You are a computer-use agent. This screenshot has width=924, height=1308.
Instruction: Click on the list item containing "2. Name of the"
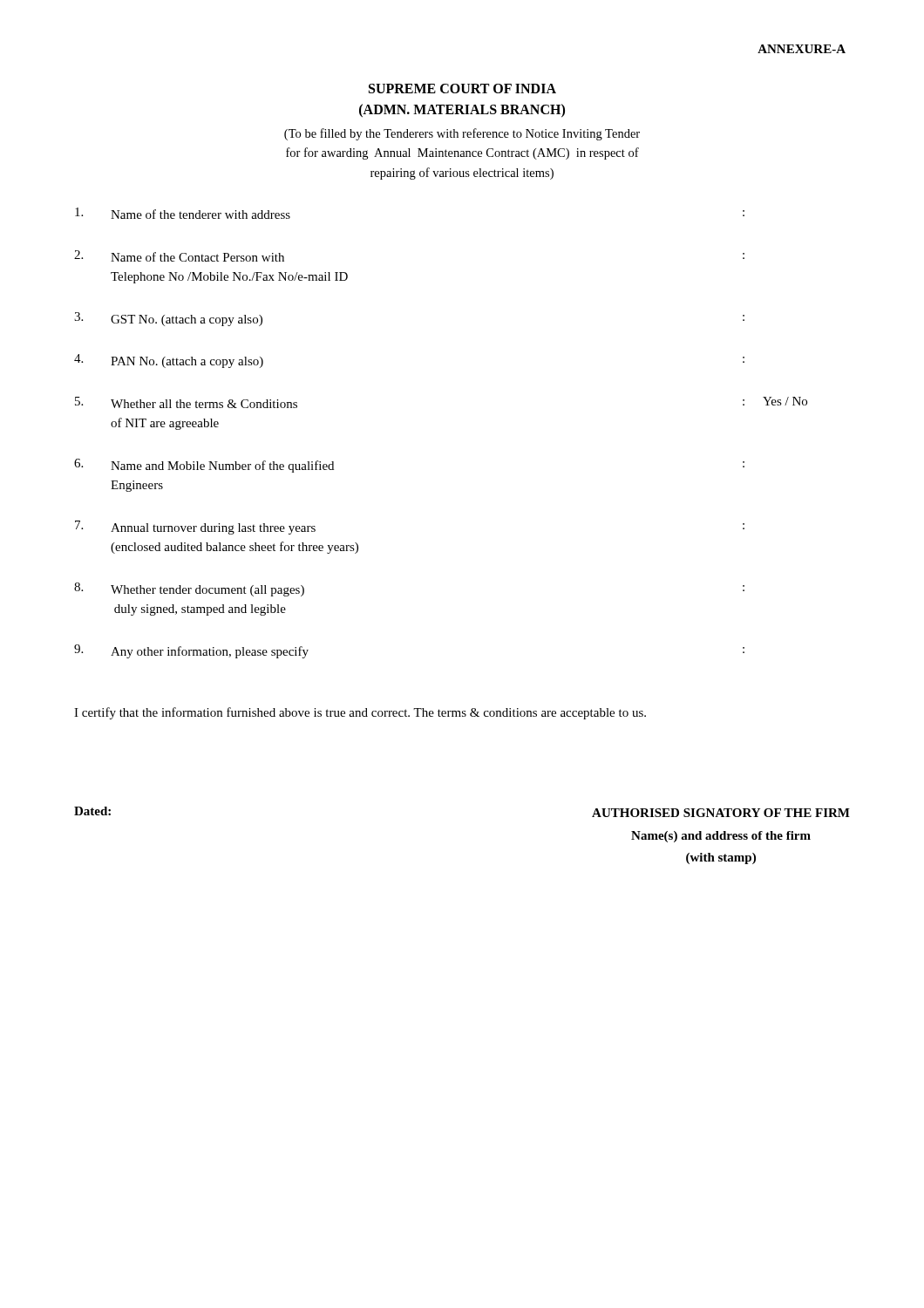coord(190,256)
